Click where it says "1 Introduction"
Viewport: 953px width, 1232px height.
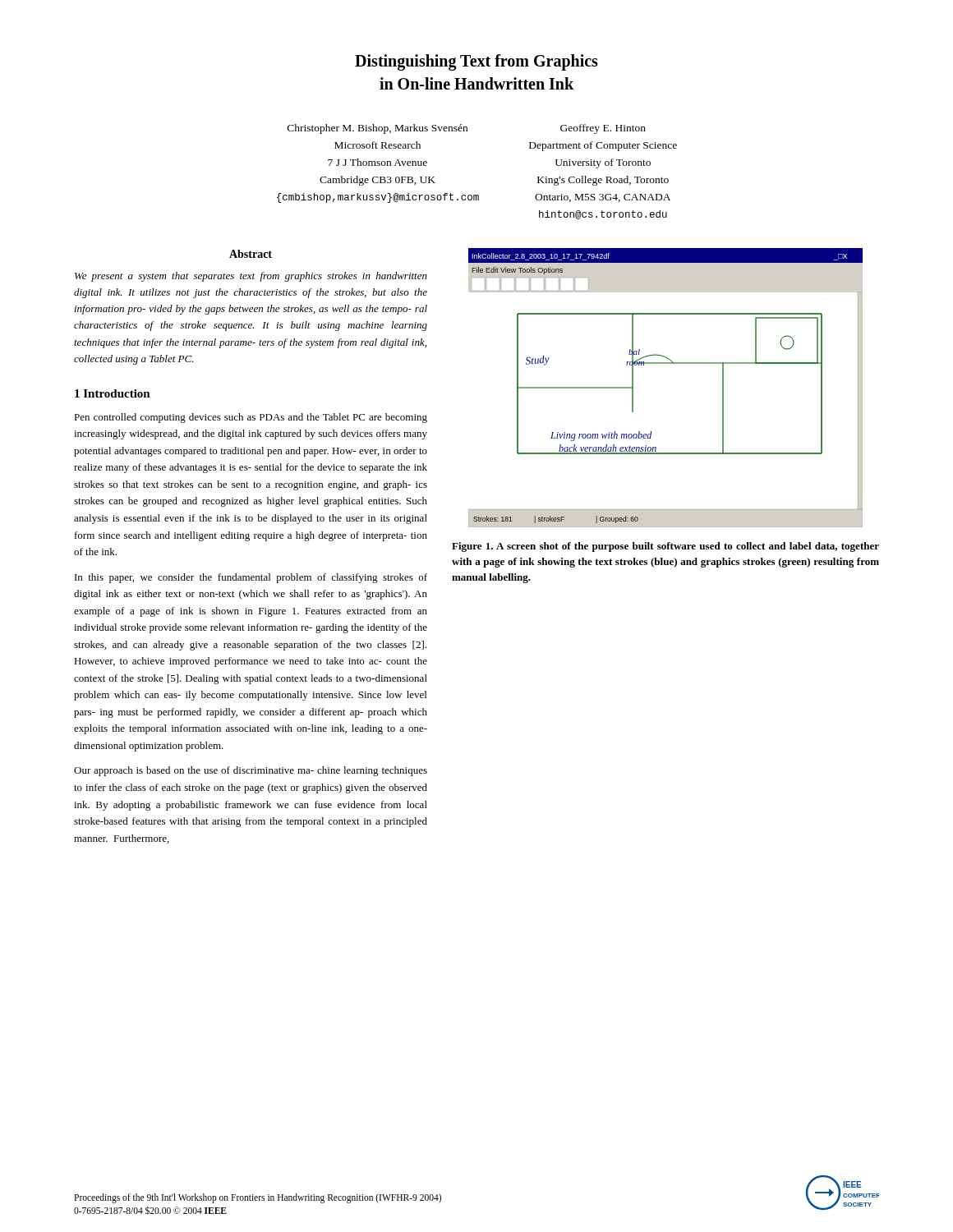[112, 393]
